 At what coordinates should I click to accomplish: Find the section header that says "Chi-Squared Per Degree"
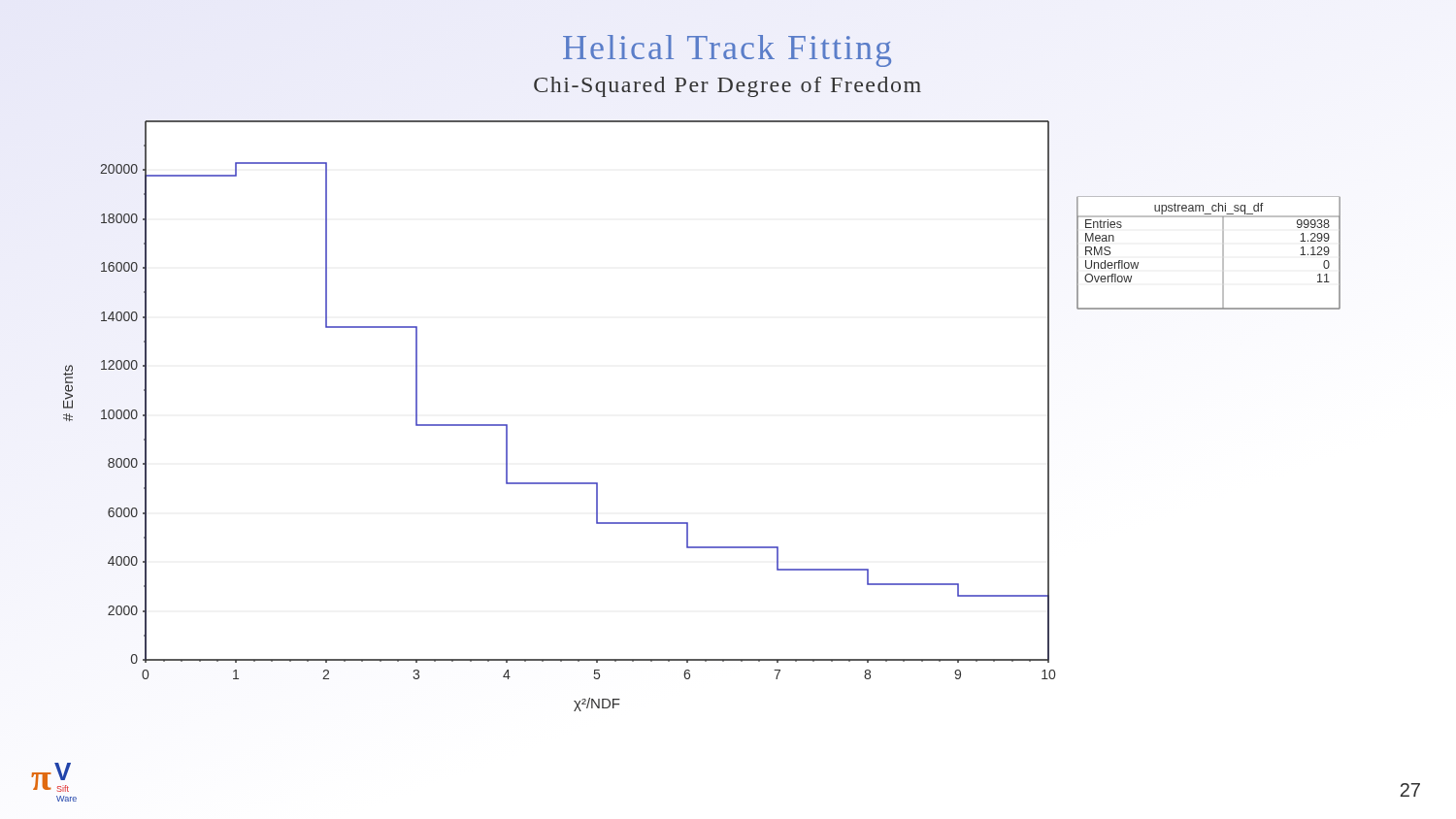(728, 85)
